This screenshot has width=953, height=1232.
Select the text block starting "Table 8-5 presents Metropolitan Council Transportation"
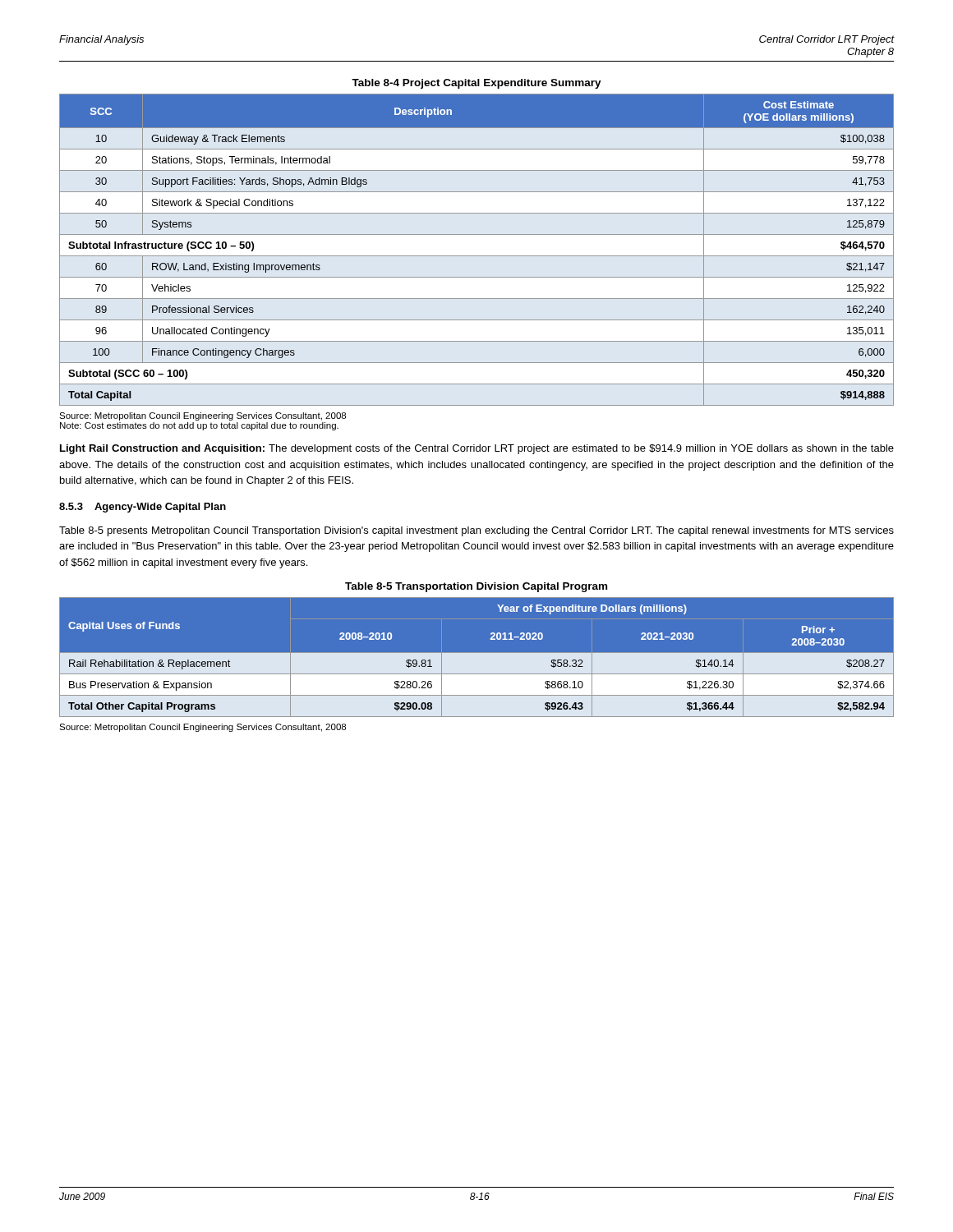476,546
